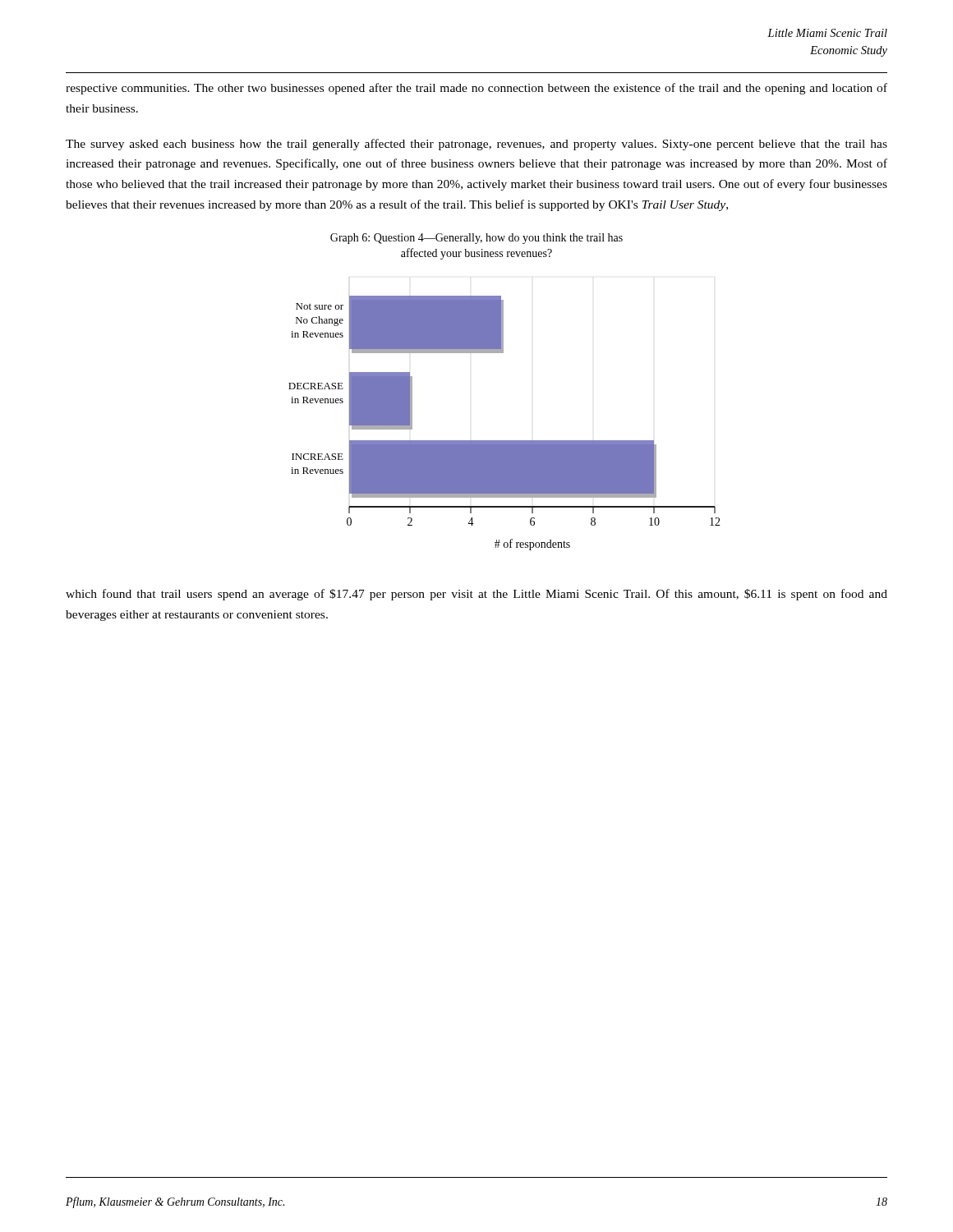Screen dimensions: 1232x953
Task: Click on the bar chart
Action: coord(476,422)
